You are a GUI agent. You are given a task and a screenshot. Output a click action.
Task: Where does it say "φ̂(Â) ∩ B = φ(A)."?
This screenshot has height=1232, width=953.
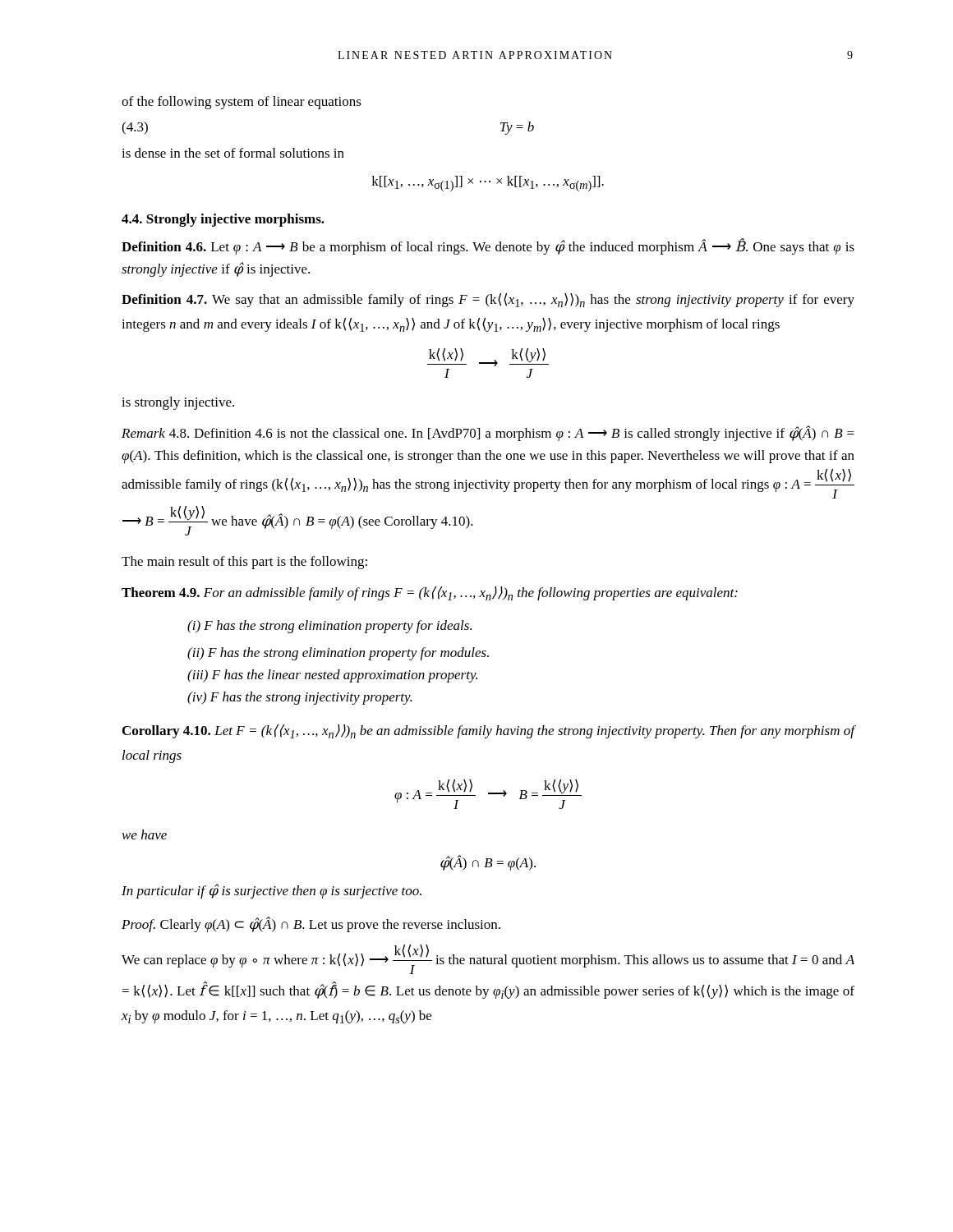pos(488,863)
